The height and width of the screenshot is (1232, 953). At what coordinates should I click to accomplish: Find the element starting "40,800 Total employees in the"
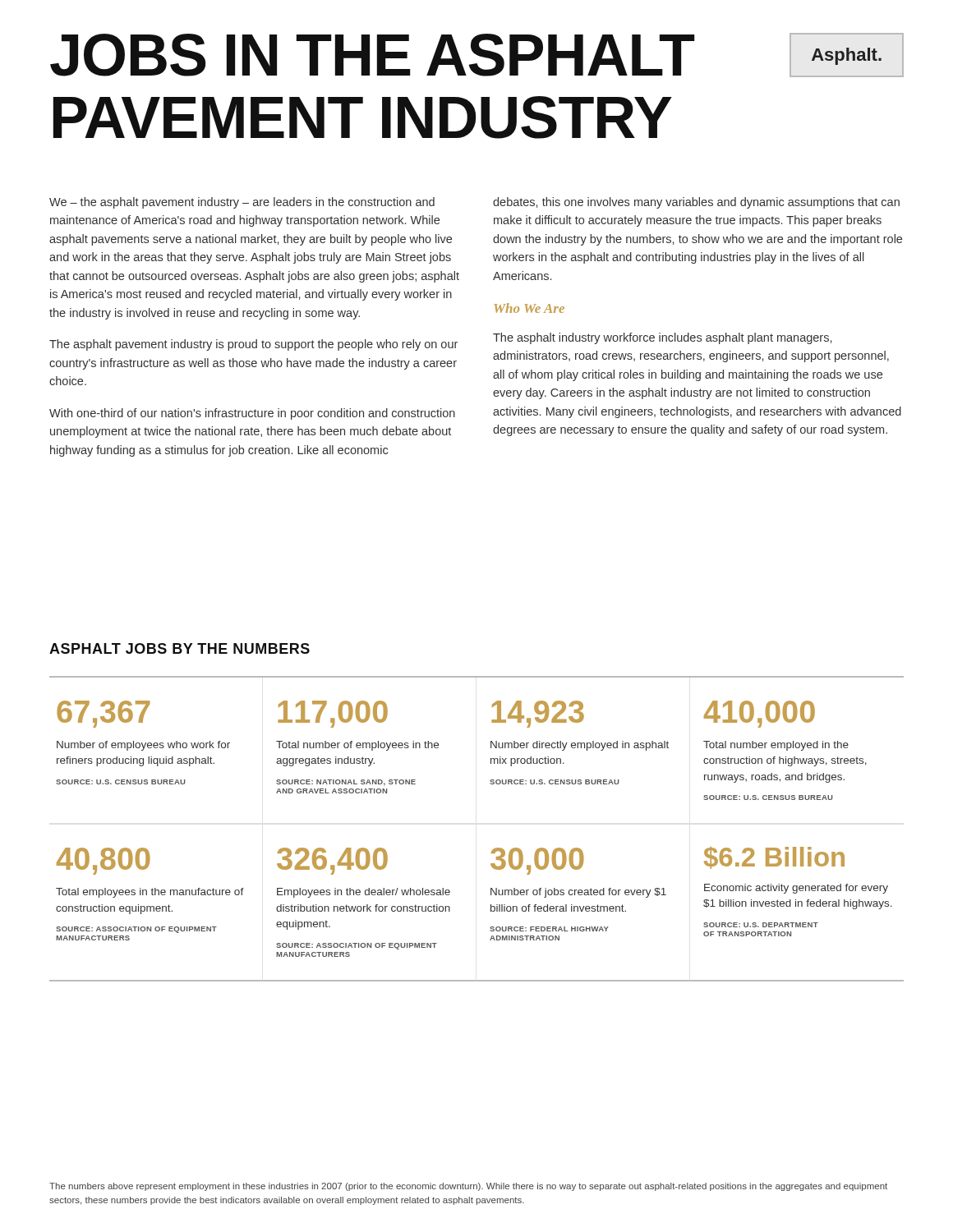pos(152,892)
